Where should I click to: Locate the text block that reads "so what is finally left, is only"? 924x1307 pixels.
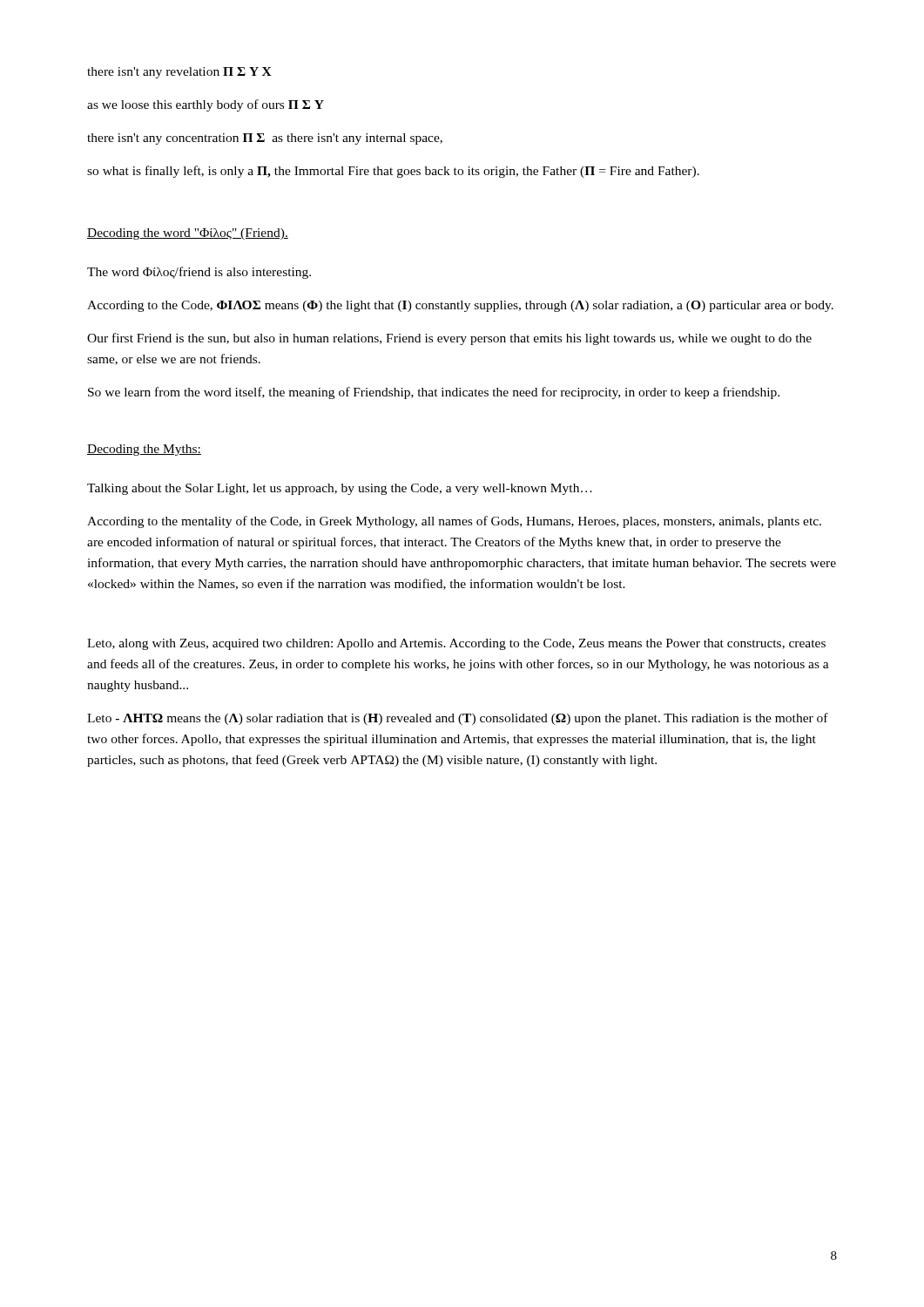pos(462,171)
